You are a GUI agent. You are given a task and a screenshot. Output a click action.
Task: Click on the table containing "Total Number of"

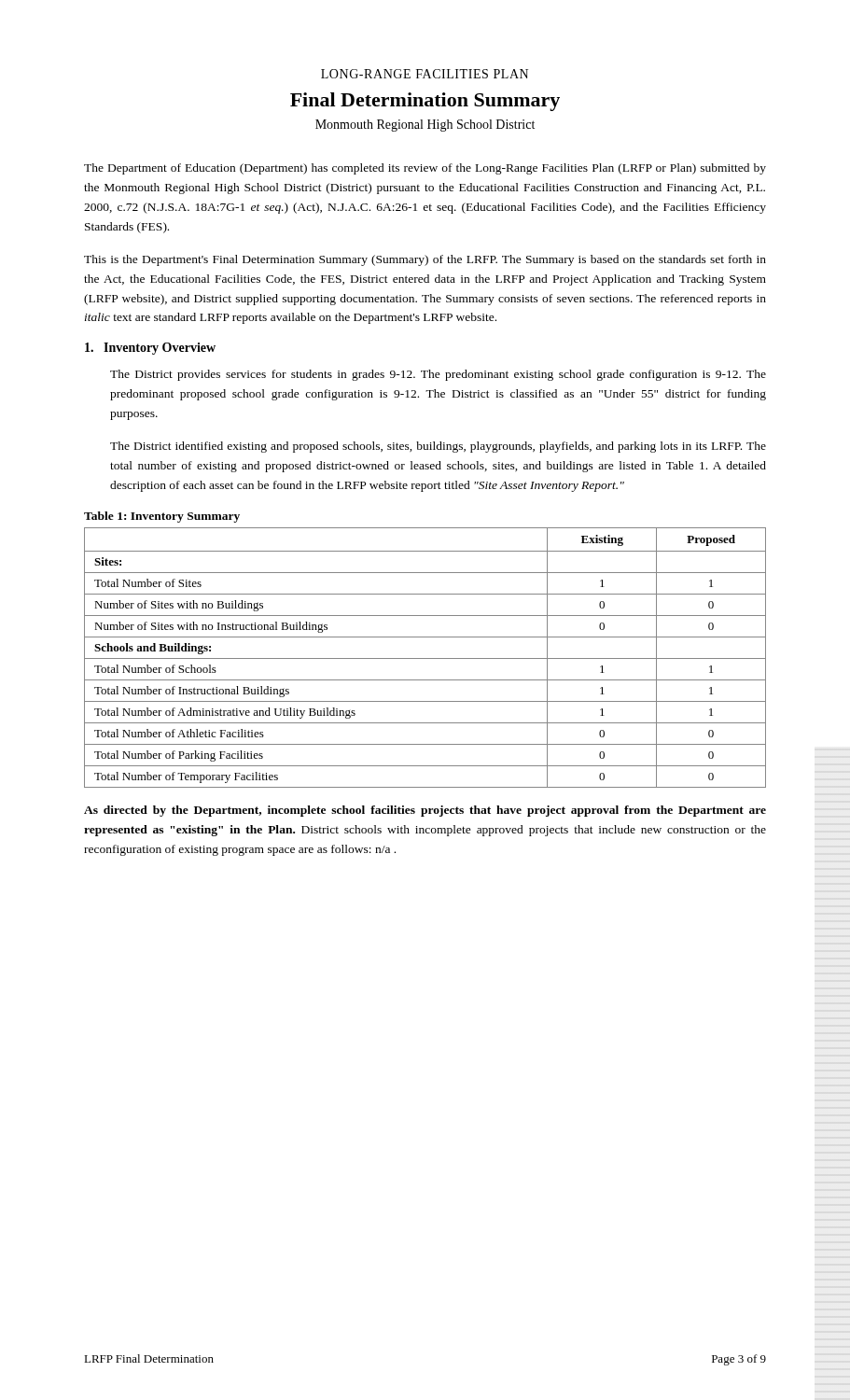425,657
